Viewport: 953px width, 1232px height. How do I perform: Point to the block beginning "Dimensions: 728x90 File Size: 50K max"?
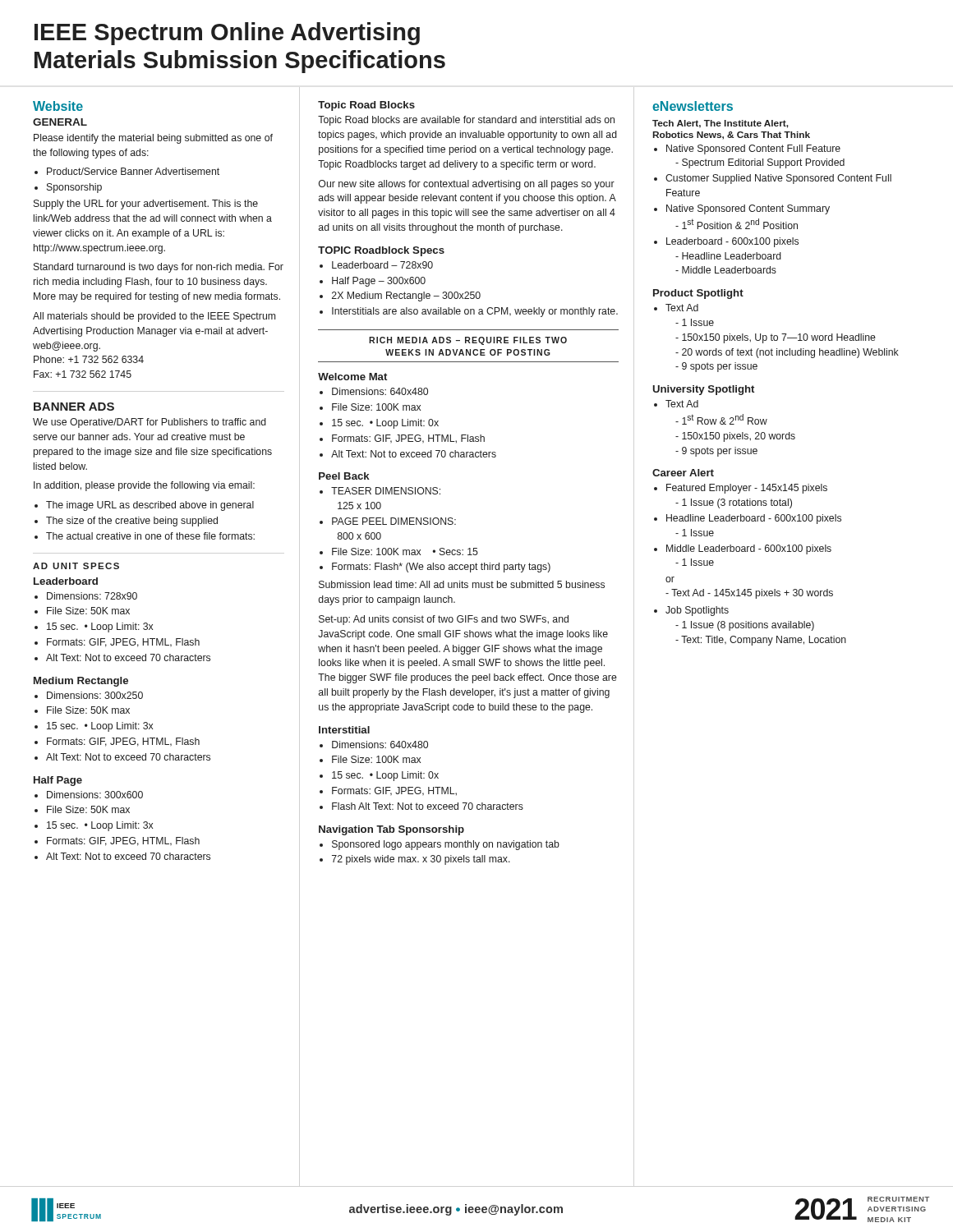click(159, 628)
